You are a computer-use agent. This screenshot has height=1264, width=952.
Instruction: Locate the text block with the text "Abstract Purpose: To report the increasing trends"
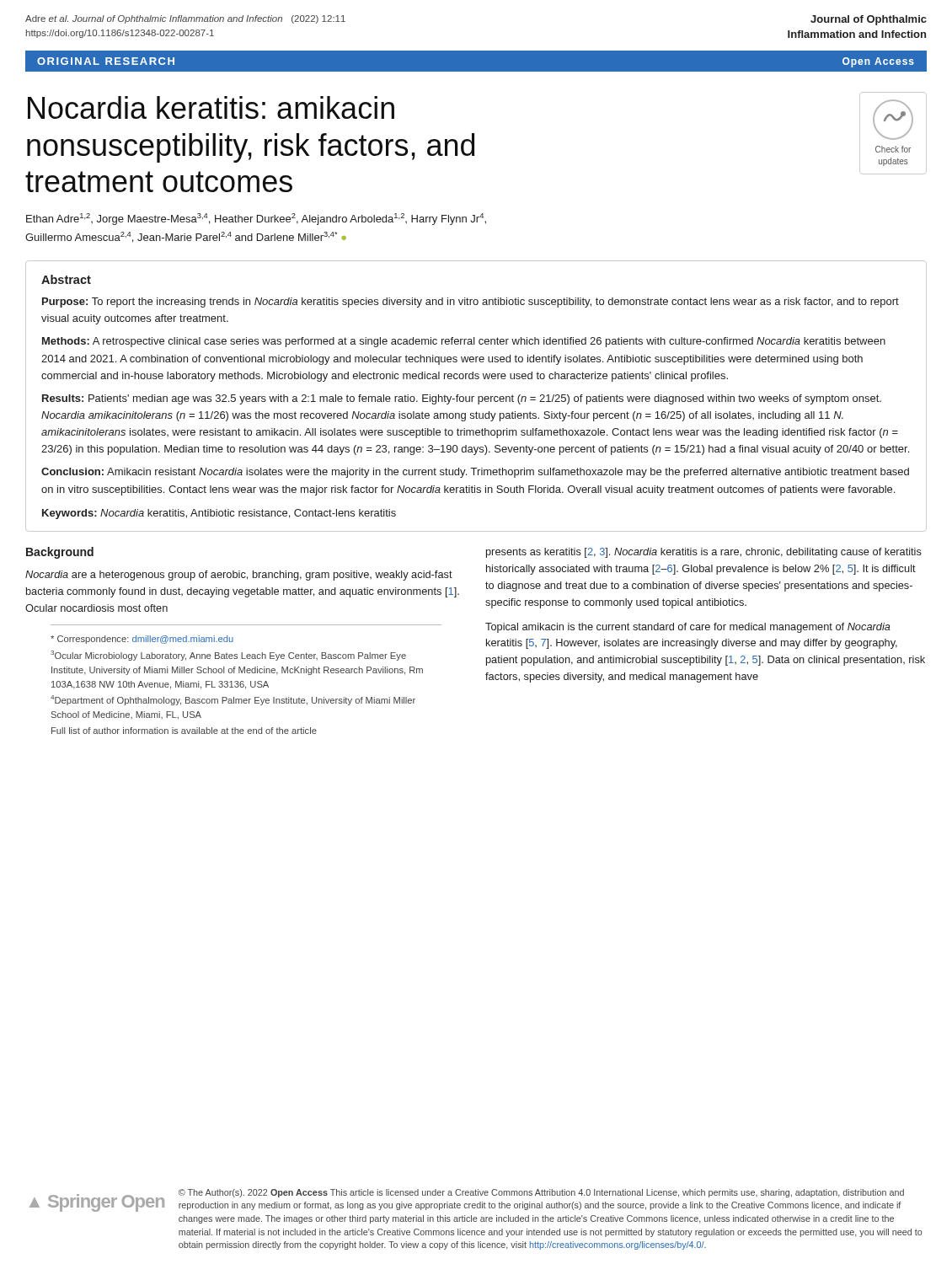tap(476, 397)
